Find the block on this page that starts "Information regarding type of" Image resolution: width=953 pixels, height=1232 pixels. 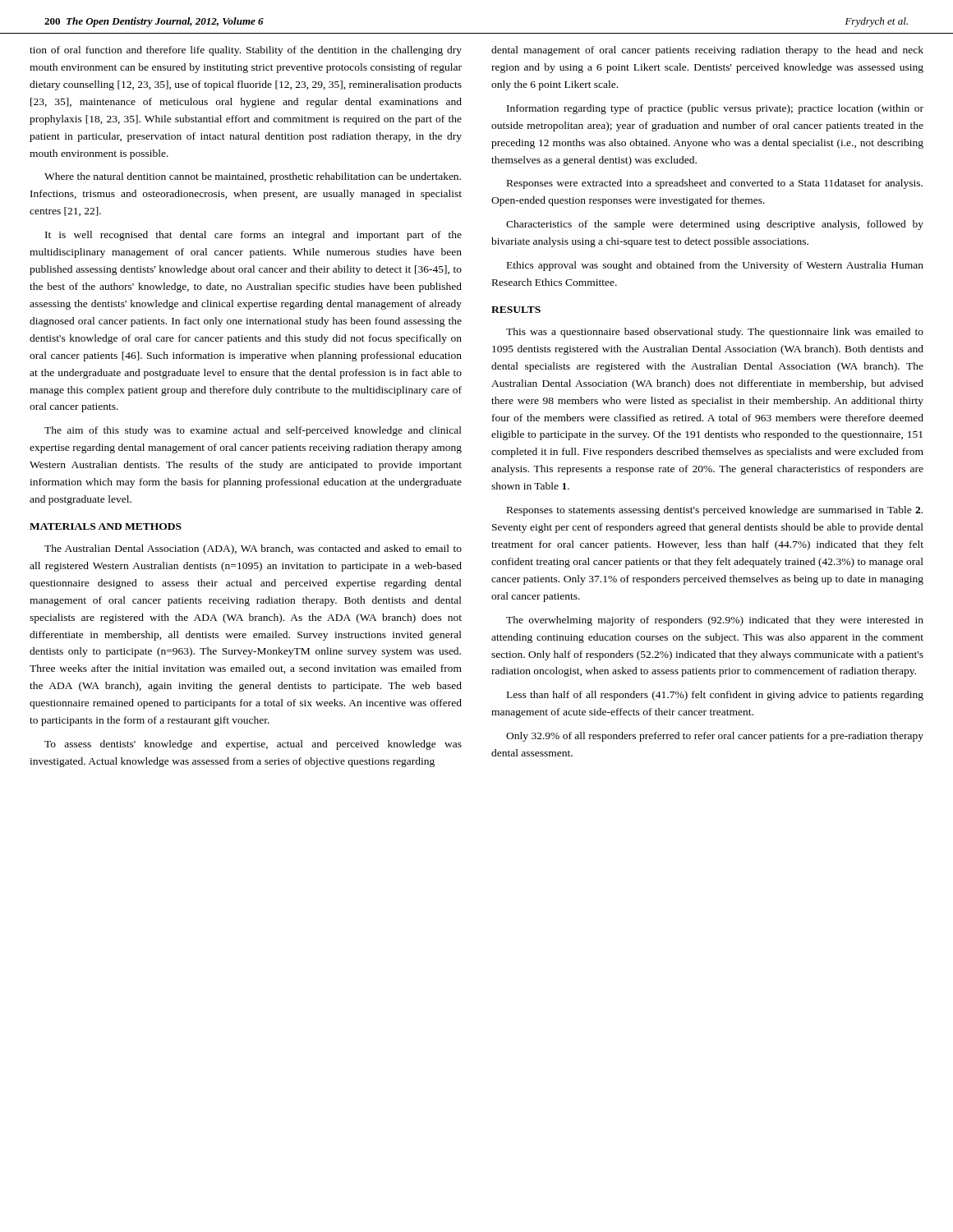click(x=707, y=134)
